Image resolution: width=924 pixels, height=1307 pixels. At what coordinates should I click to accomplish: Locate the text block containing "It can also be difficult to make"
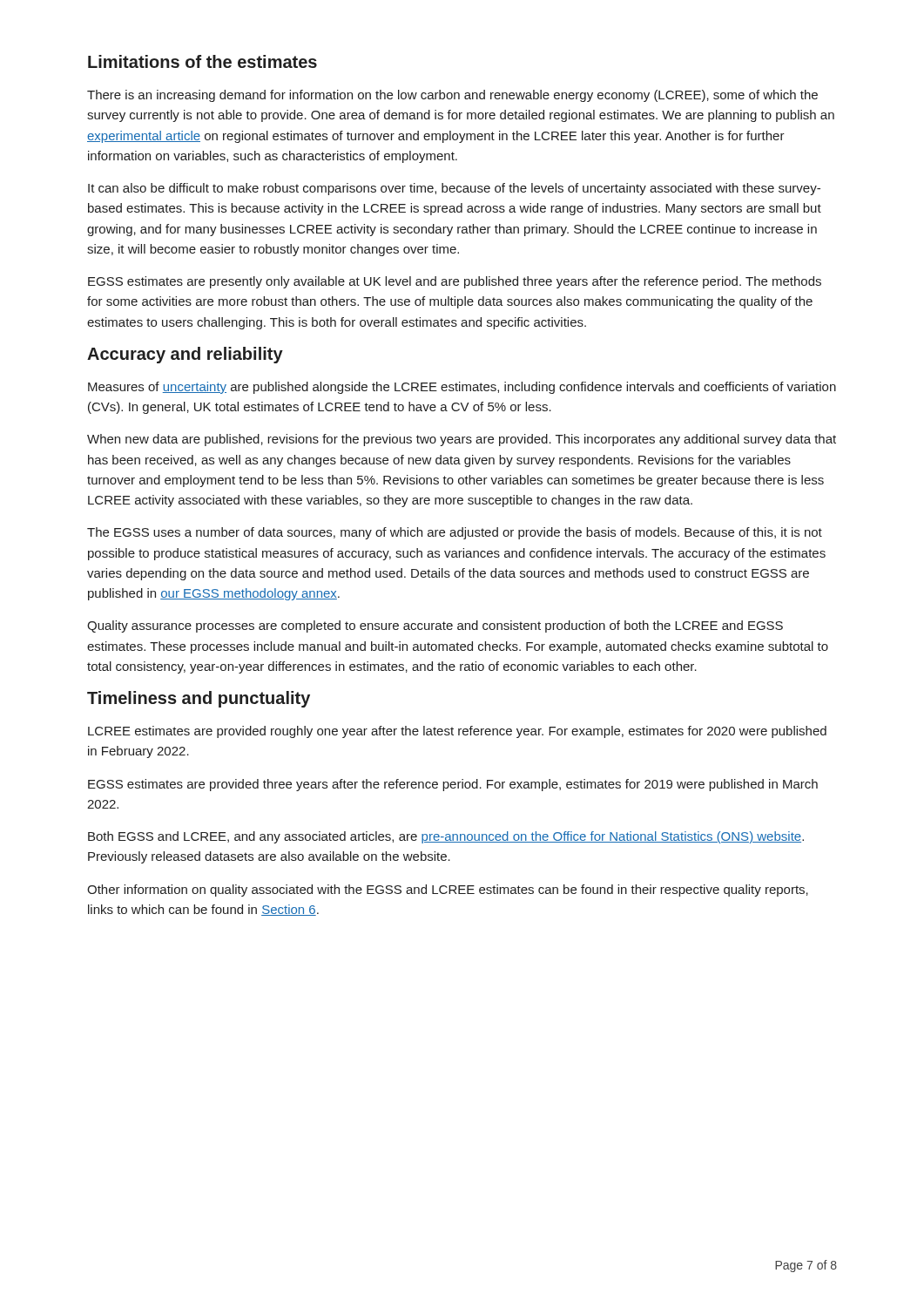[x=462, y=218]
